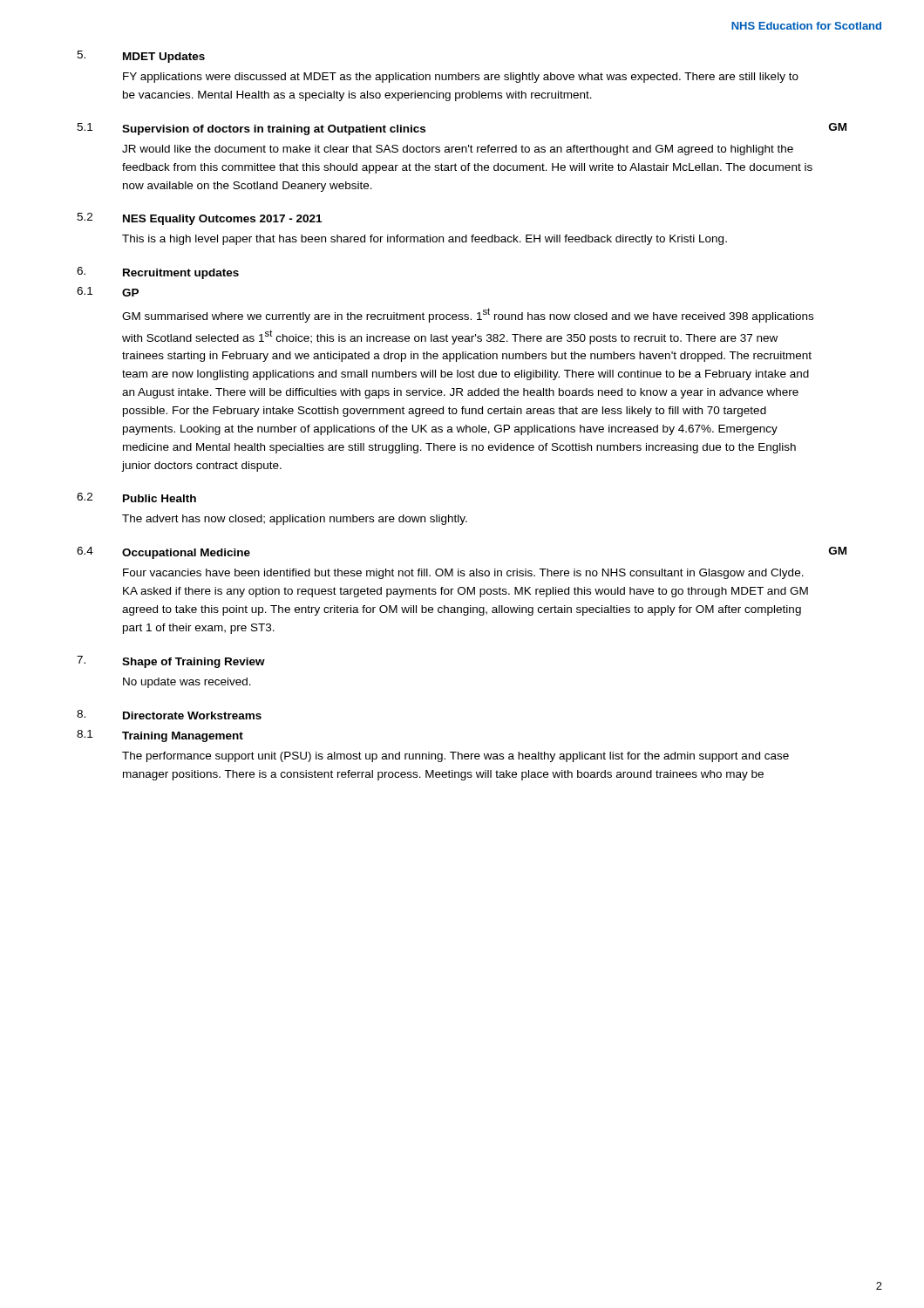This screenshot has height=1308, width=924.
Task: Select the region starting "5.2 NES Equality Outcomes 2017 -"
Action: (x=445, y=230)
